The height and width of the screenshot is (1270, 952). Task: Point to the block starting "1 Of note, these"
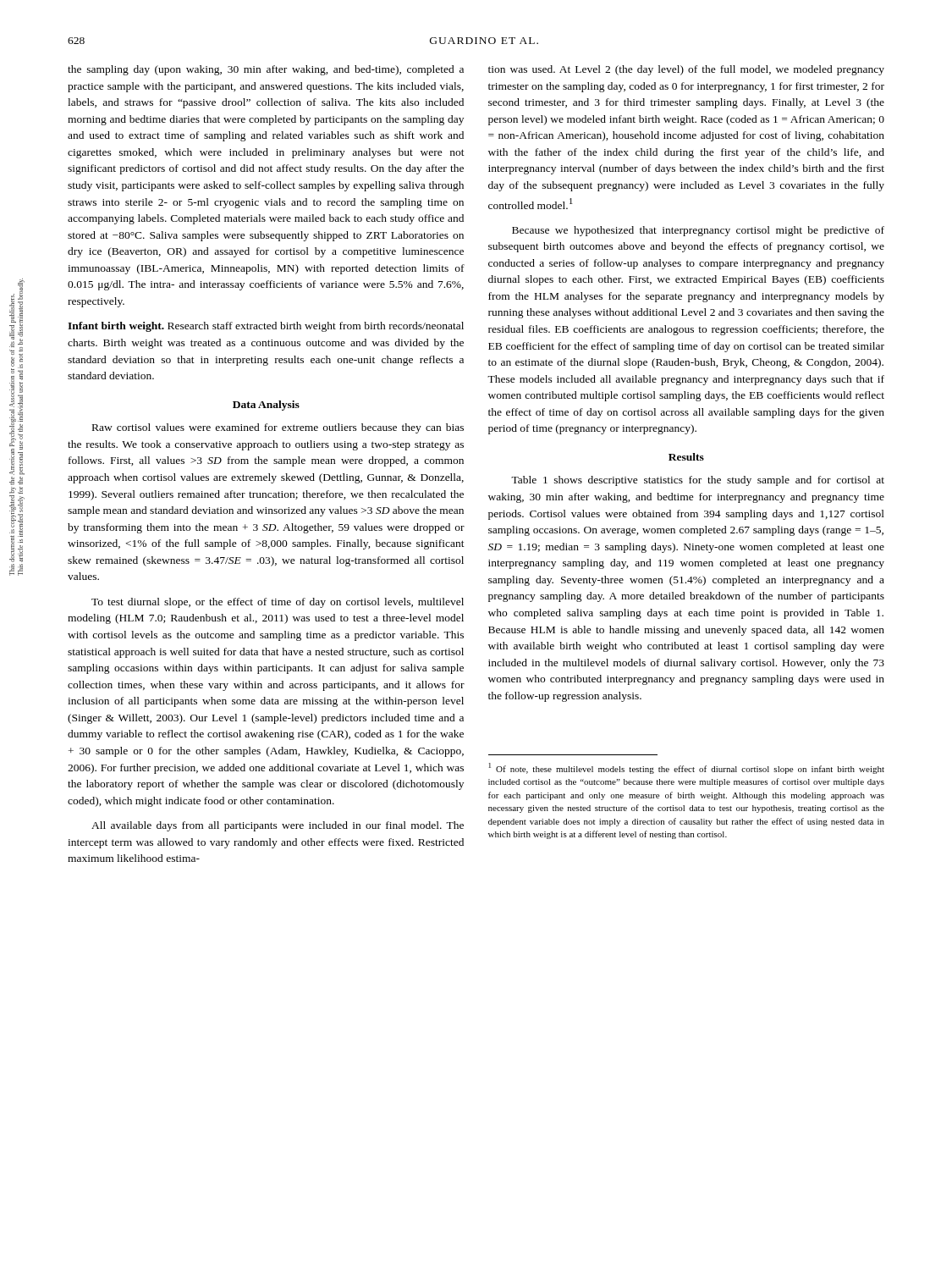[686, 800]
